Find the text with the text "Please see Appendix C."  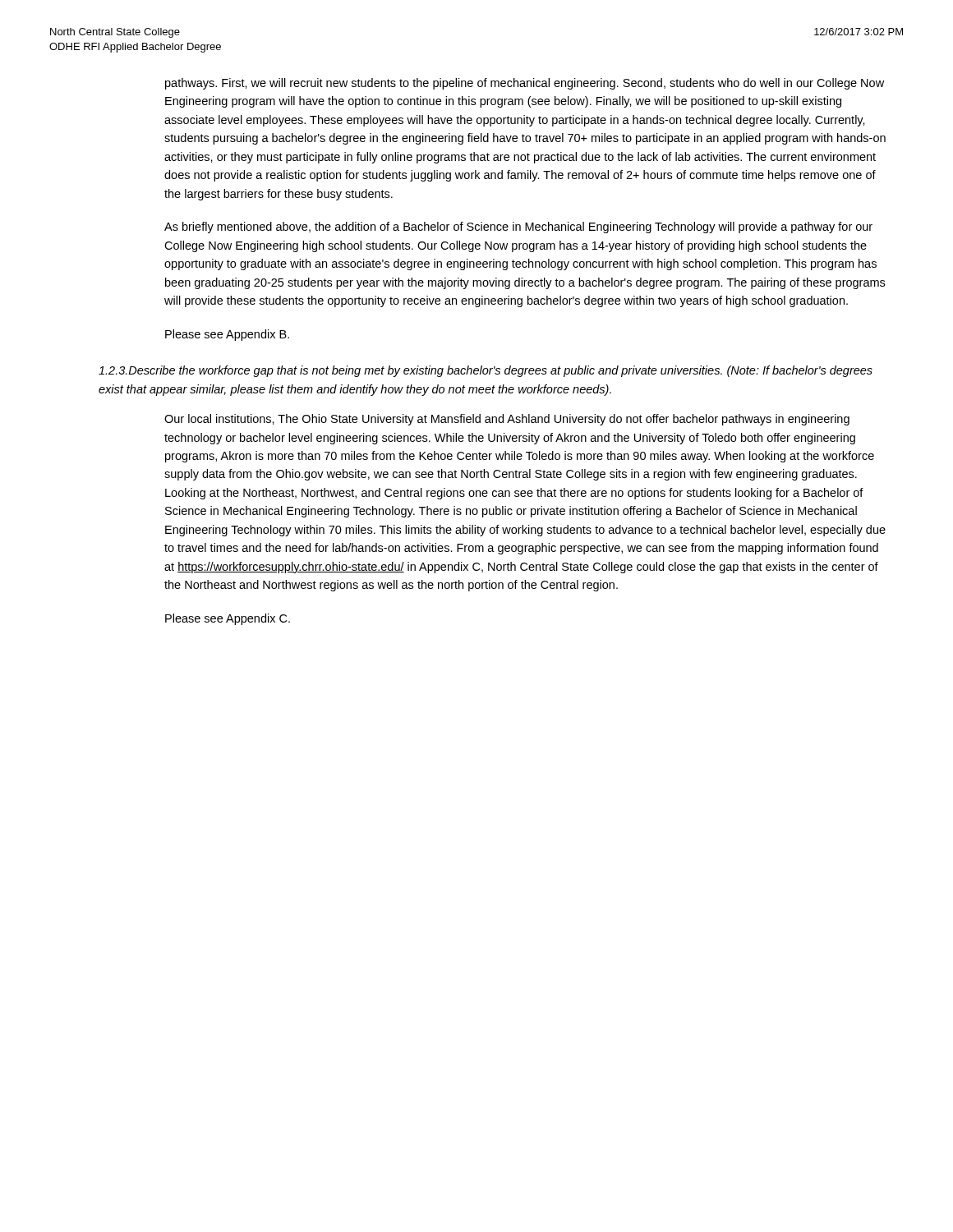228,618
